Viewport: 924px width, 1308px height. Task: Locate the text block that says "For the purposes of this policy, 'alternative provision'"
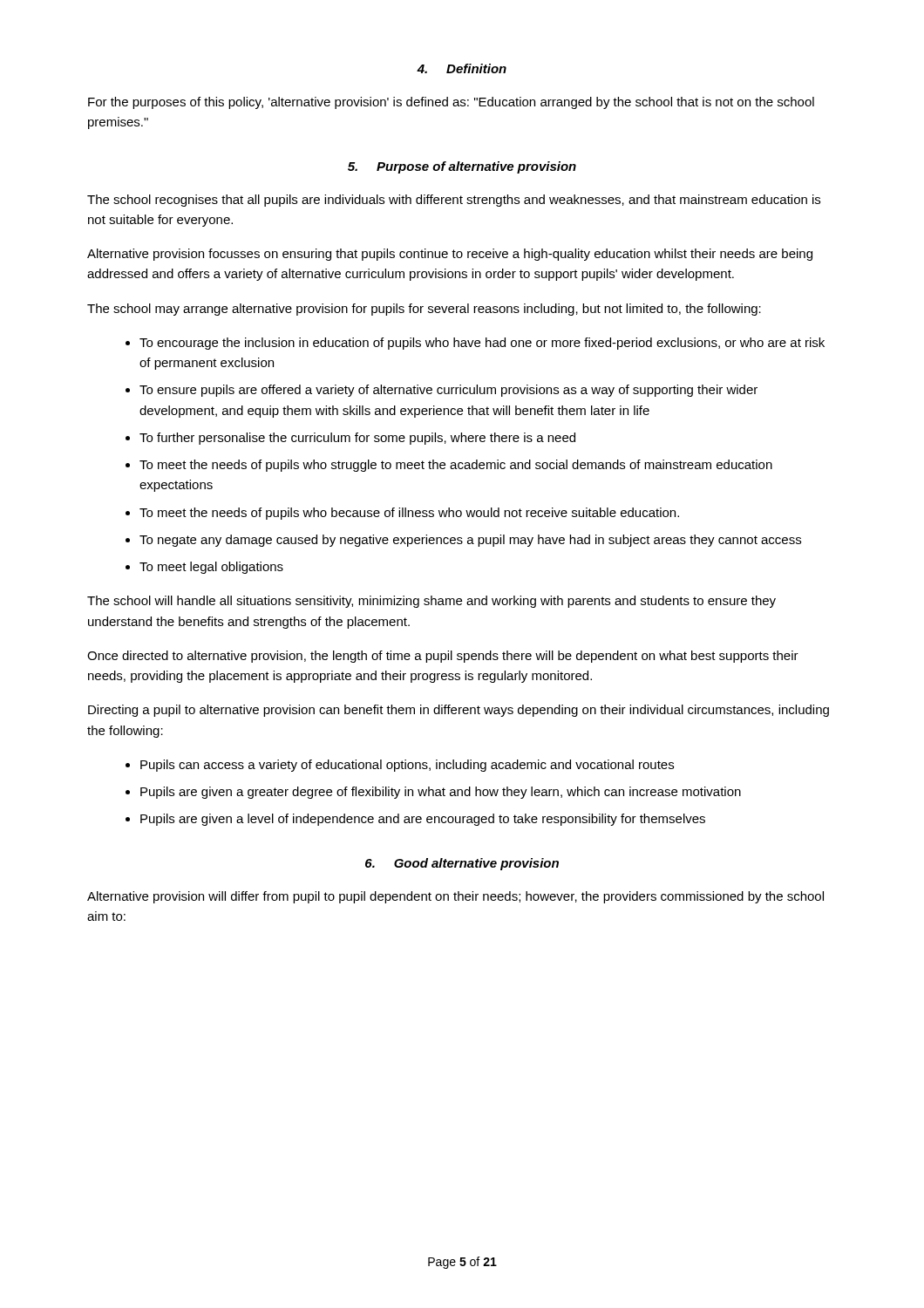click(451, 112)
